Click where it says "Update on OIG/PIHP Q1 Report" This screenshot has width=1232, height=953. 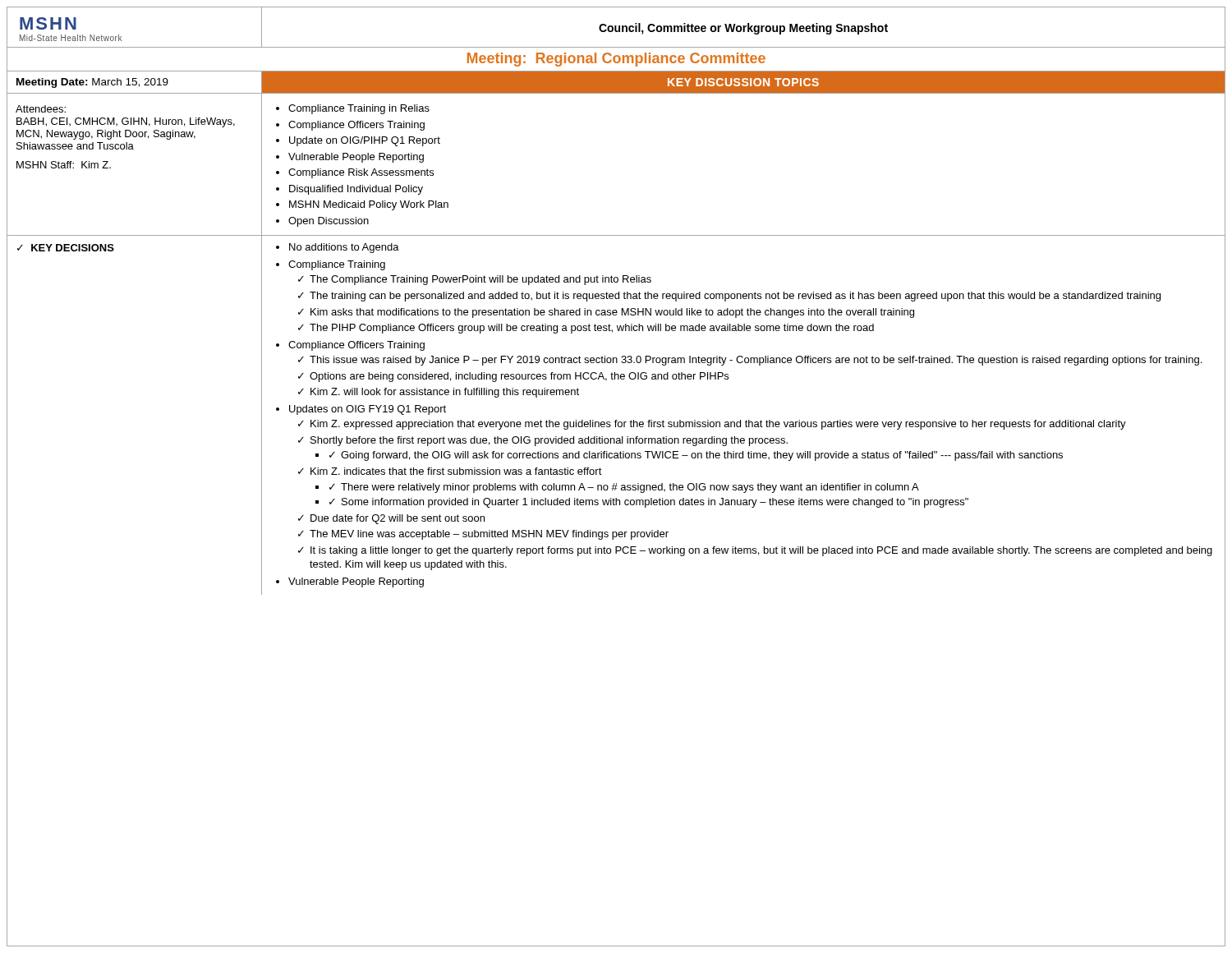364,140
